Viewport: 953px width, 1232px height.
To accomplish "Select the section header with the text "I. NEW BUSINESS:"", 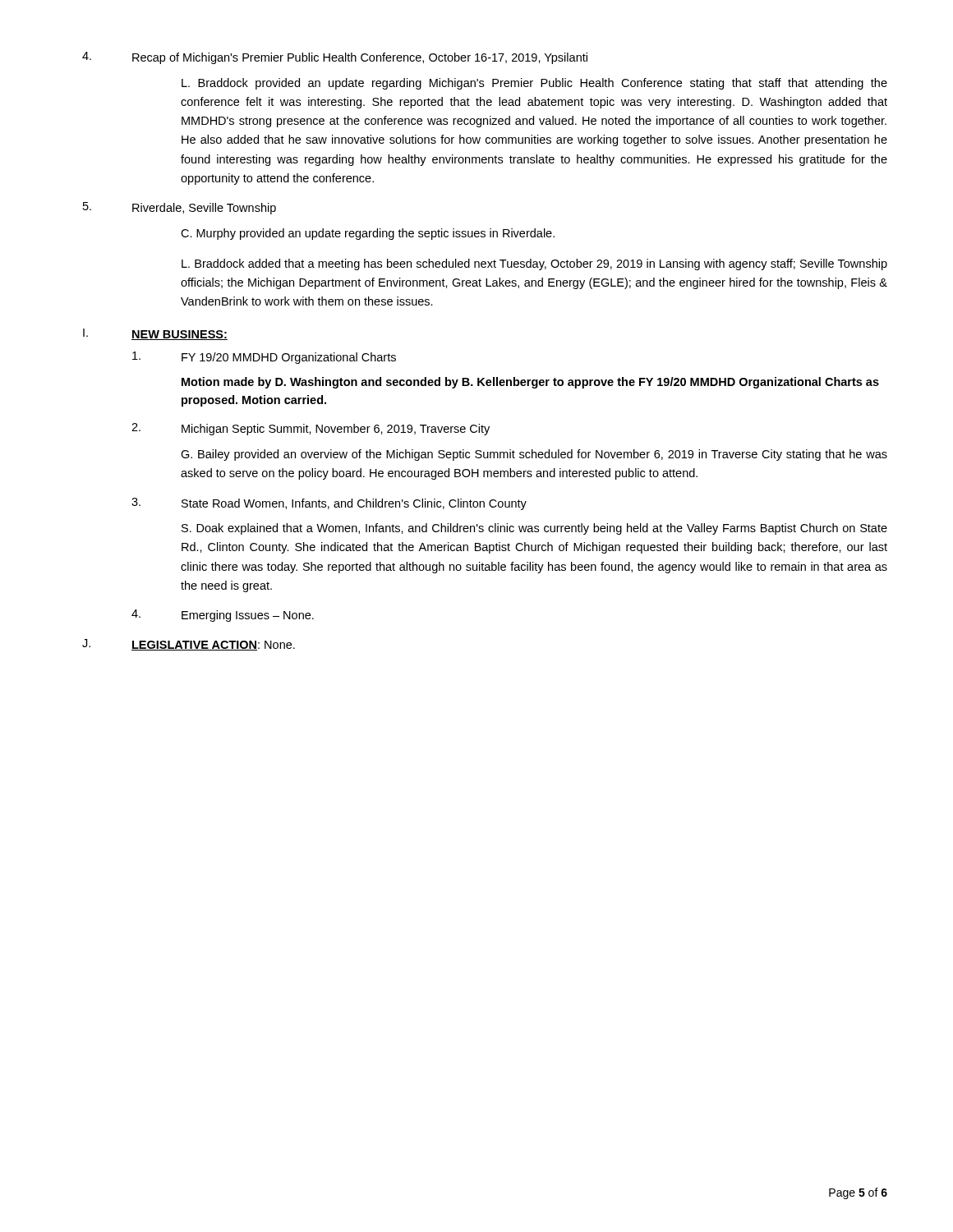I will [x=155, y=334].
